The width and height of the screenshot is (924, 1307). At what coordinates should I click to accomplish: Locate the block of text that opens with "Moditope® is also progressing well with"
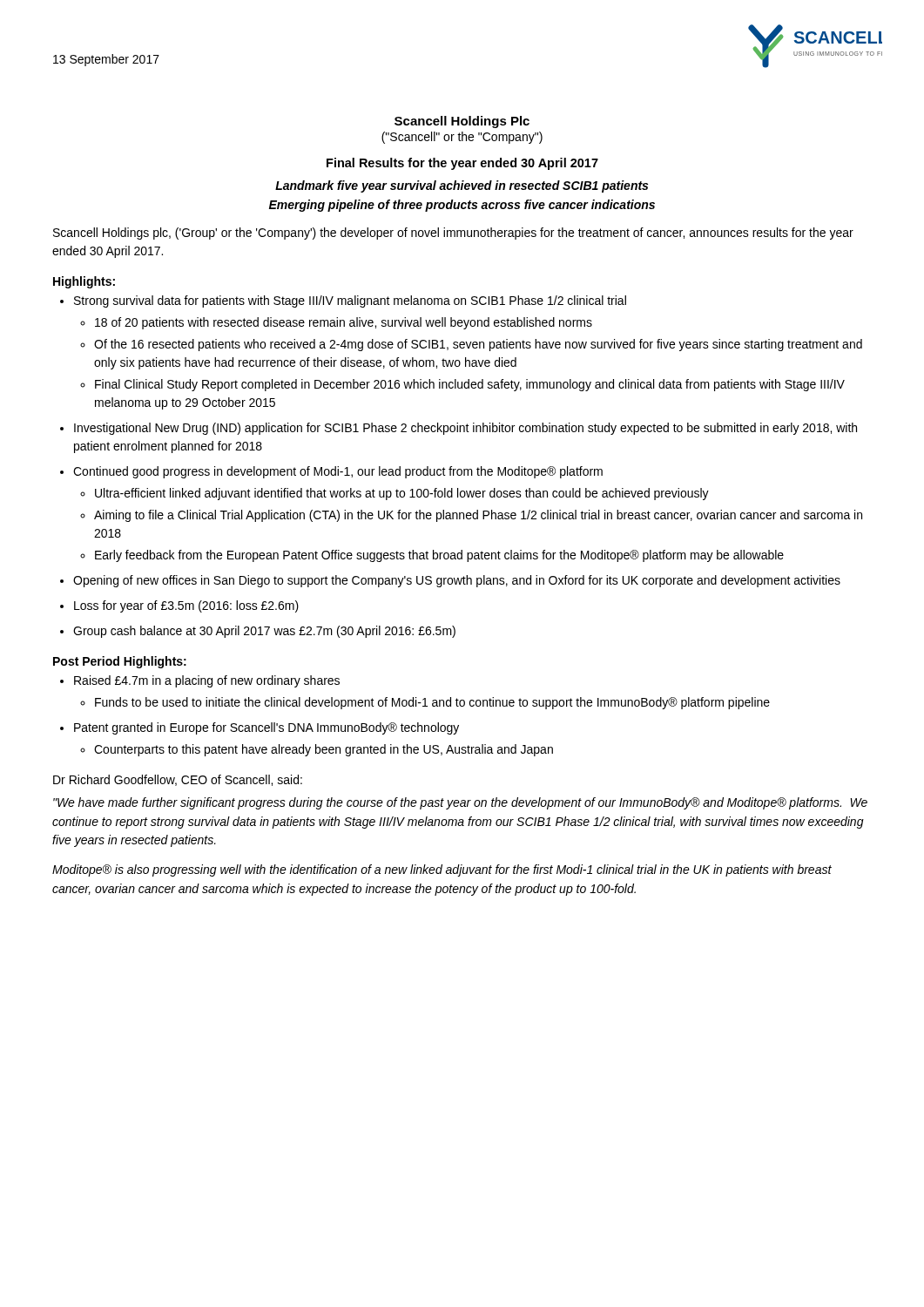coord(442,879)
